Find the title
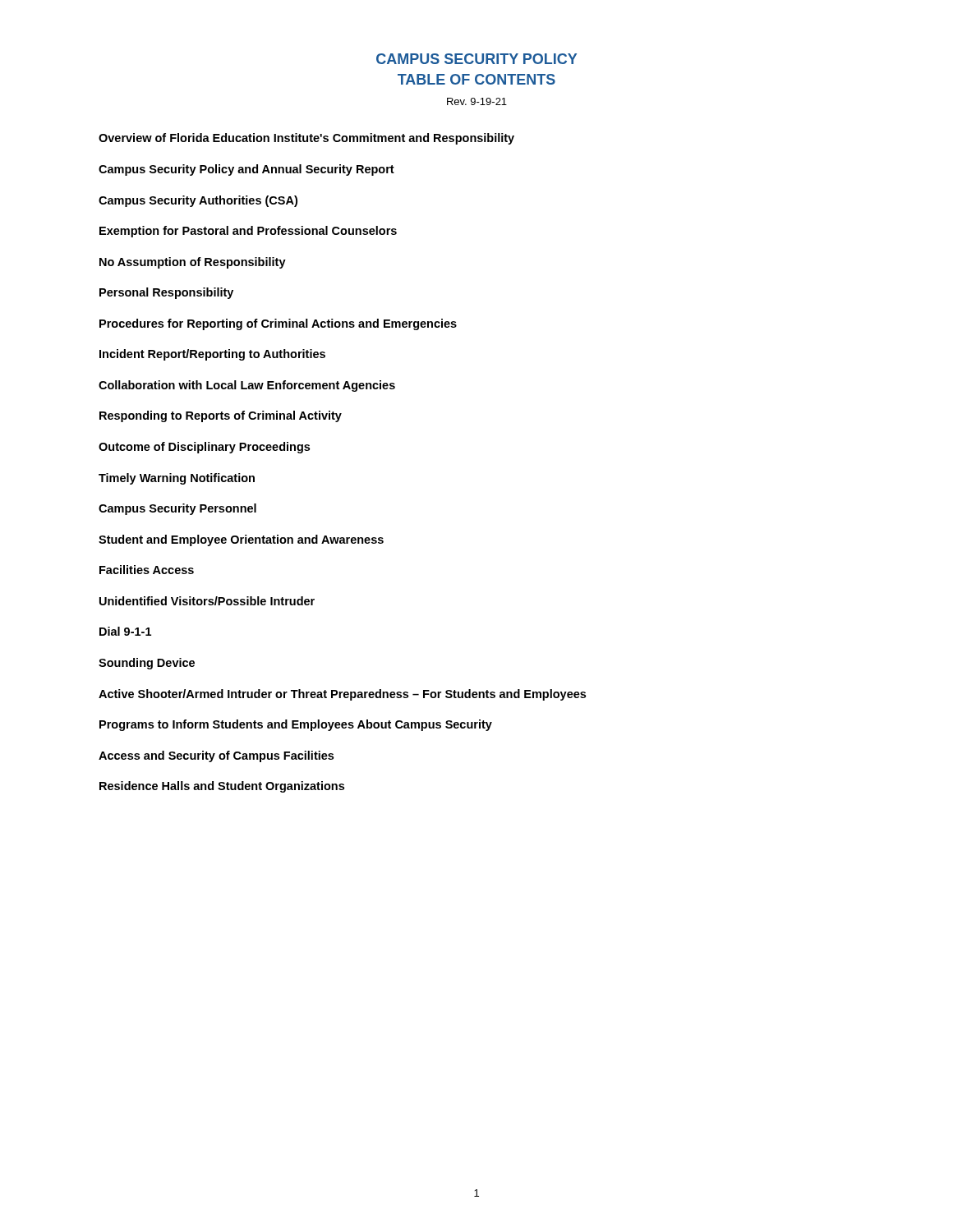Image resolution: width=953 pixels, height=1232 pixels. pos(476,70)
